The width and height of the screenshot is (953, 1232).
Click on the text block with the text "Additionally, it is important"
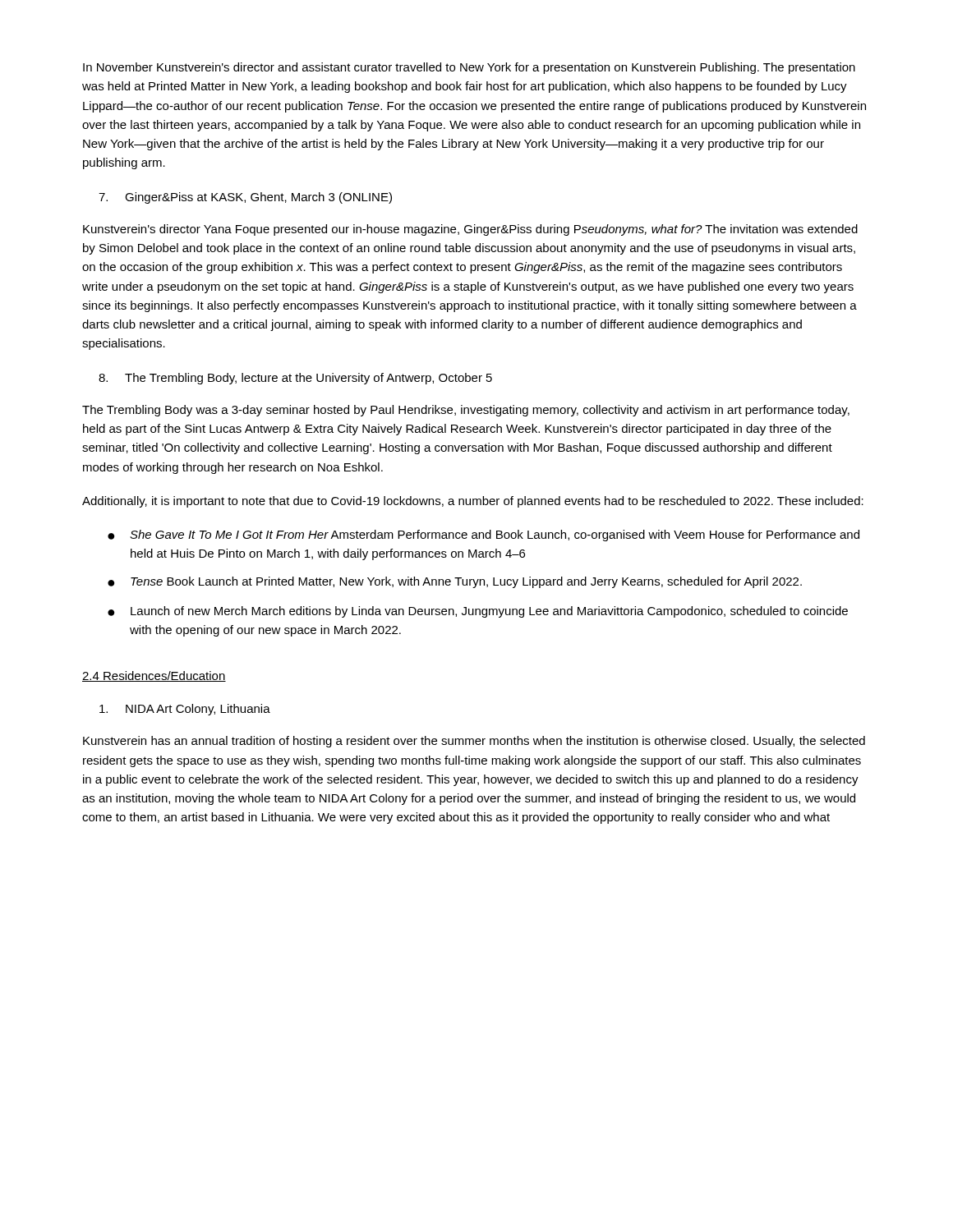point(473,500)
